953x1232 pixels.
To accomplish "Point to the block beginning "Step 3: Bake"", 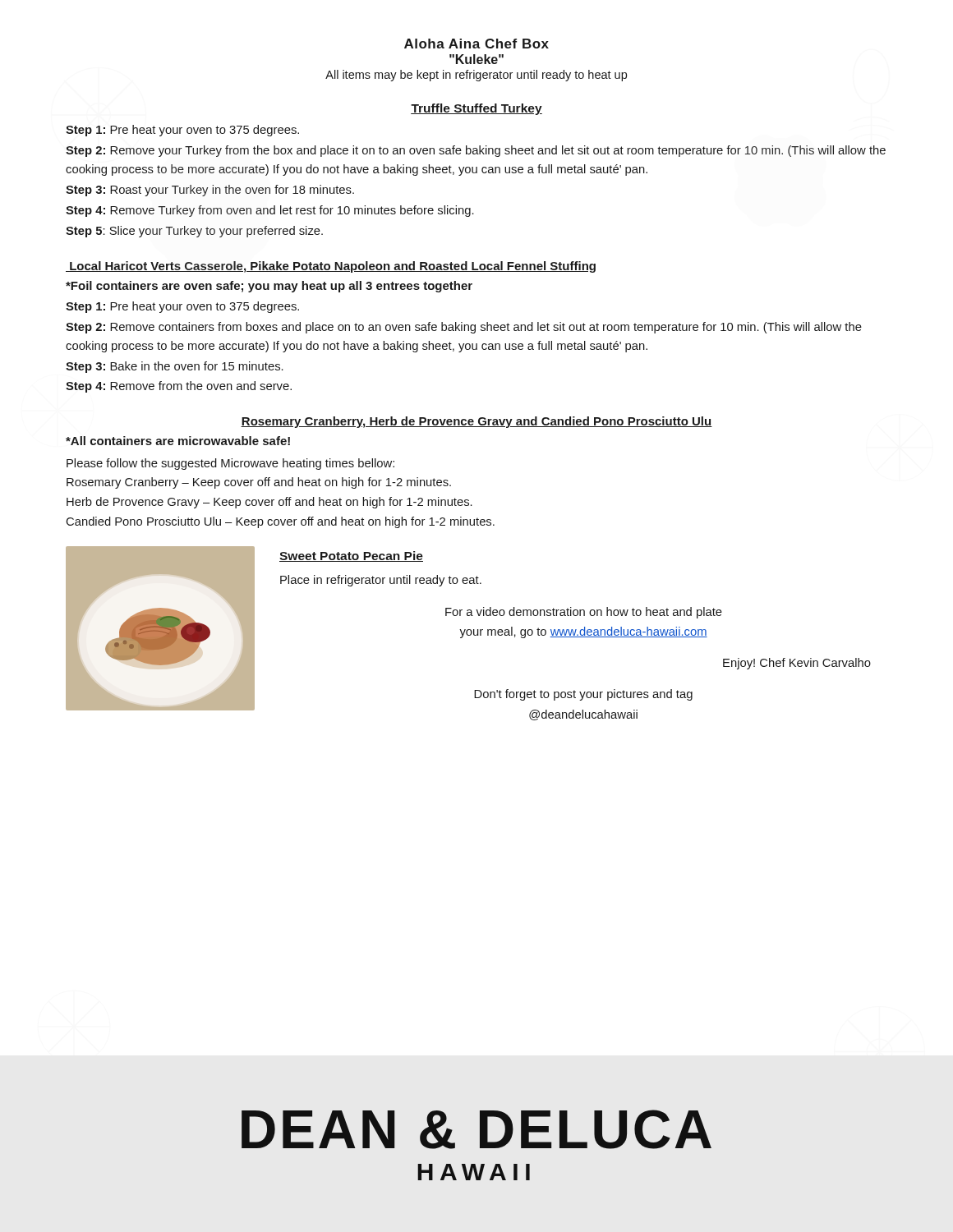I will (x=175, y=366).
